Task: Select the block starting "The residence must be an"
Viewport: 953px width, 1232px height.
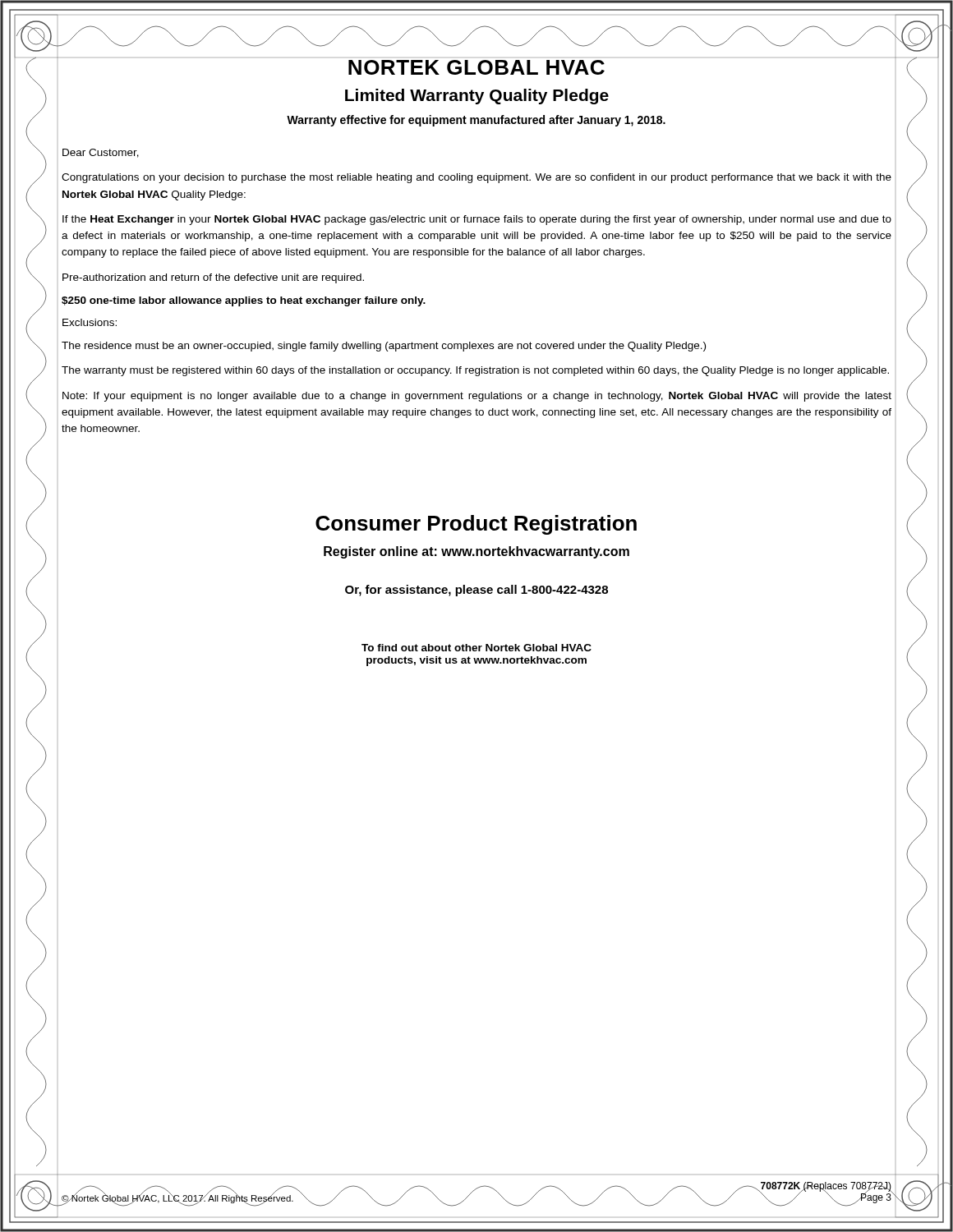Action: pyautogui.click(x=384, y=345)
